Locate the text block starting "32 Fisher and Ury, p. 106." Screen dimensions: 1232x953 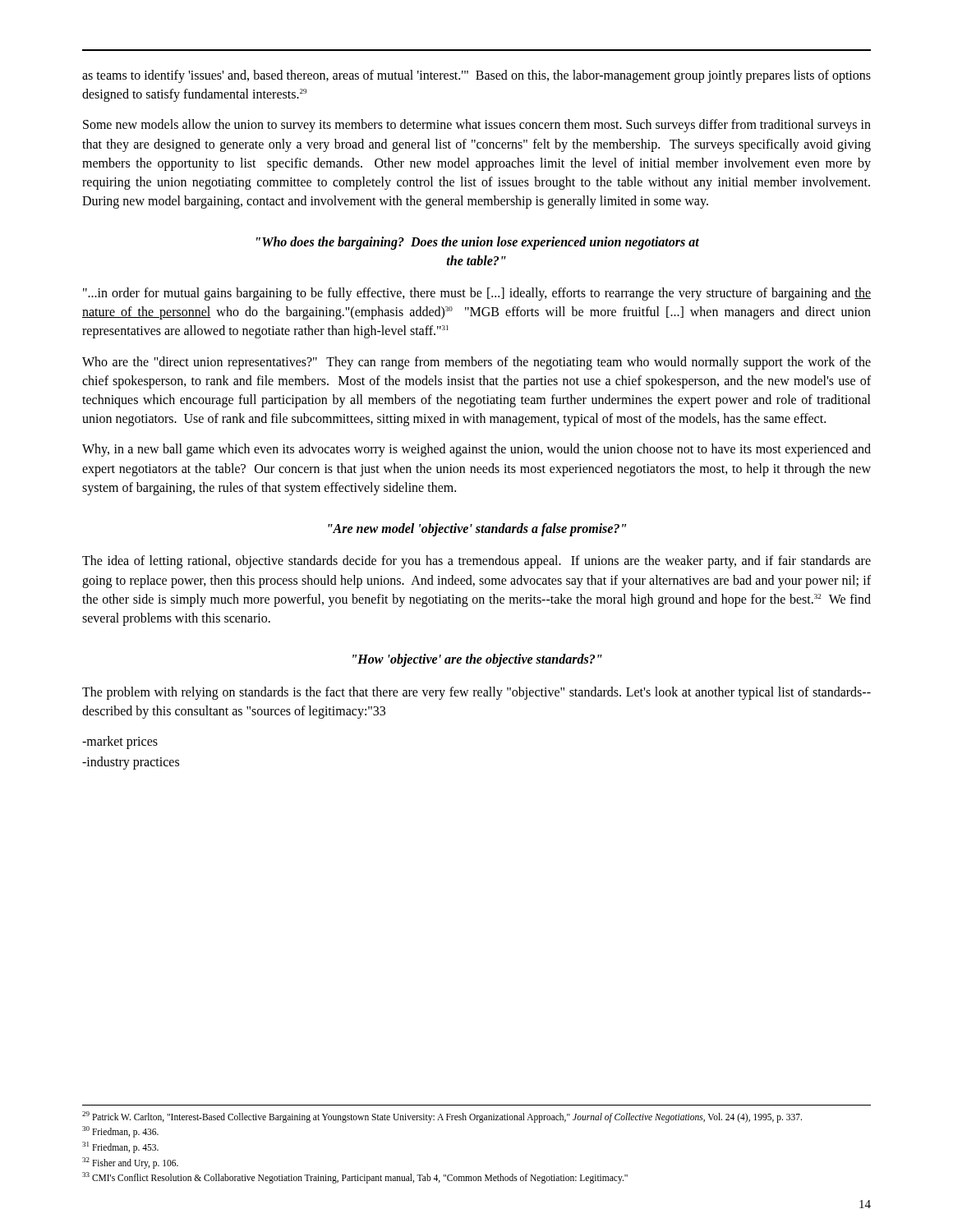pos(130,1163)
